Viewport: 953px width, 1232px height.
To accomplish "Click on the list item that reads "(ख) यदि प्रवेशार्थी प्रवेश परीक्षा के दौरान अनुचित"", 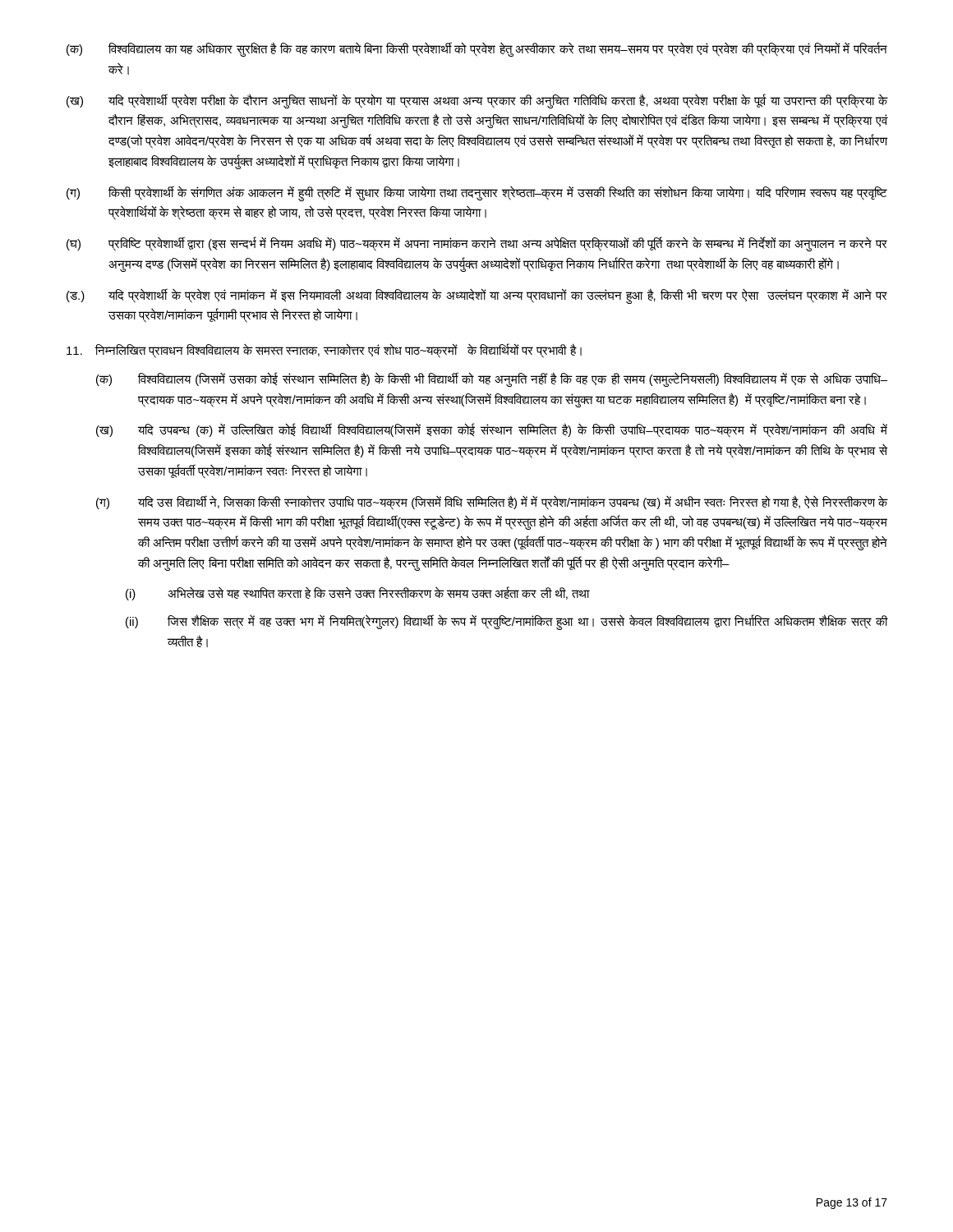I will pos(476,131).
